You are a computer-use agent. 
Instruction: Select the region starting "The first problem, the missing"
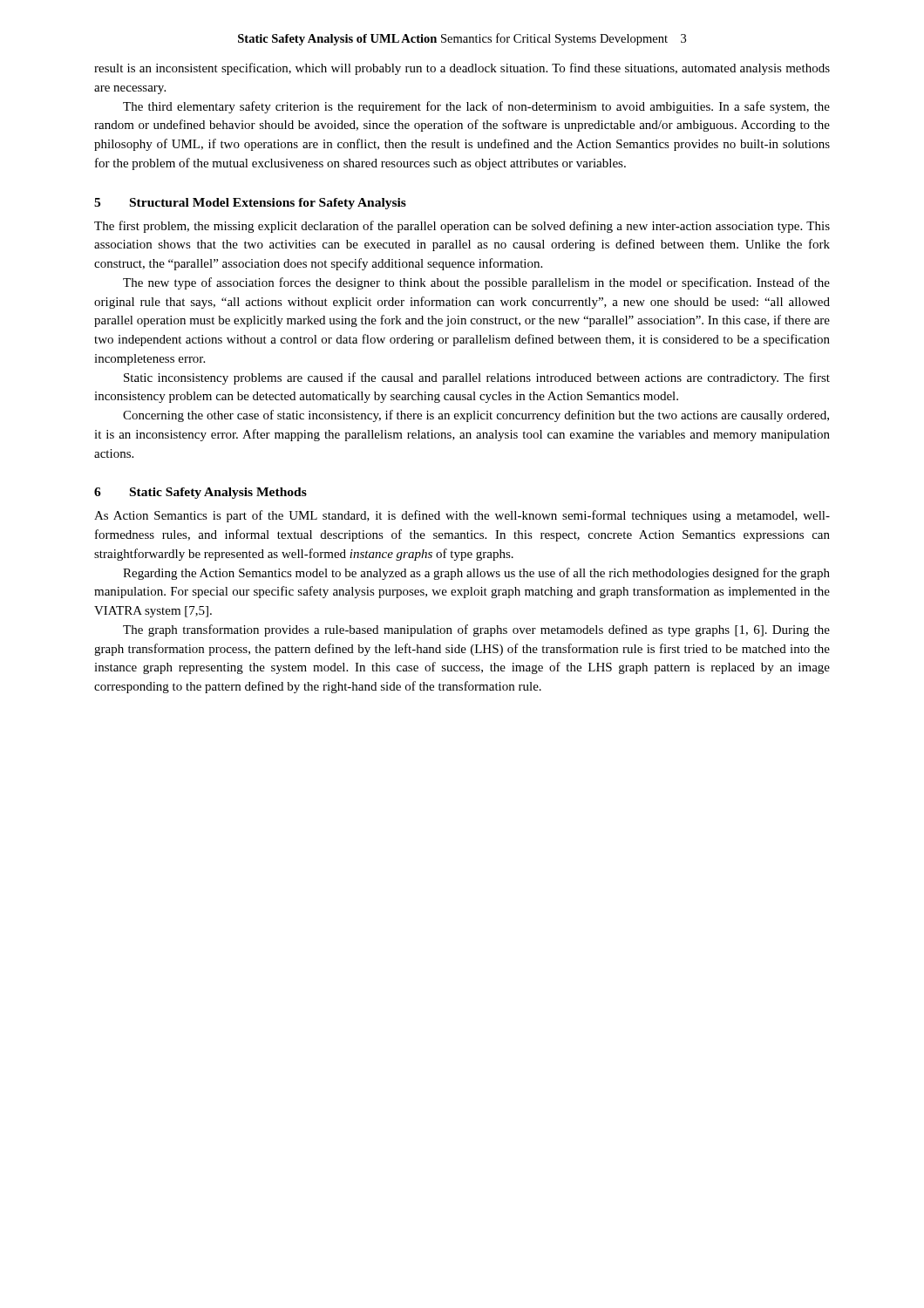tap(462, 245)
